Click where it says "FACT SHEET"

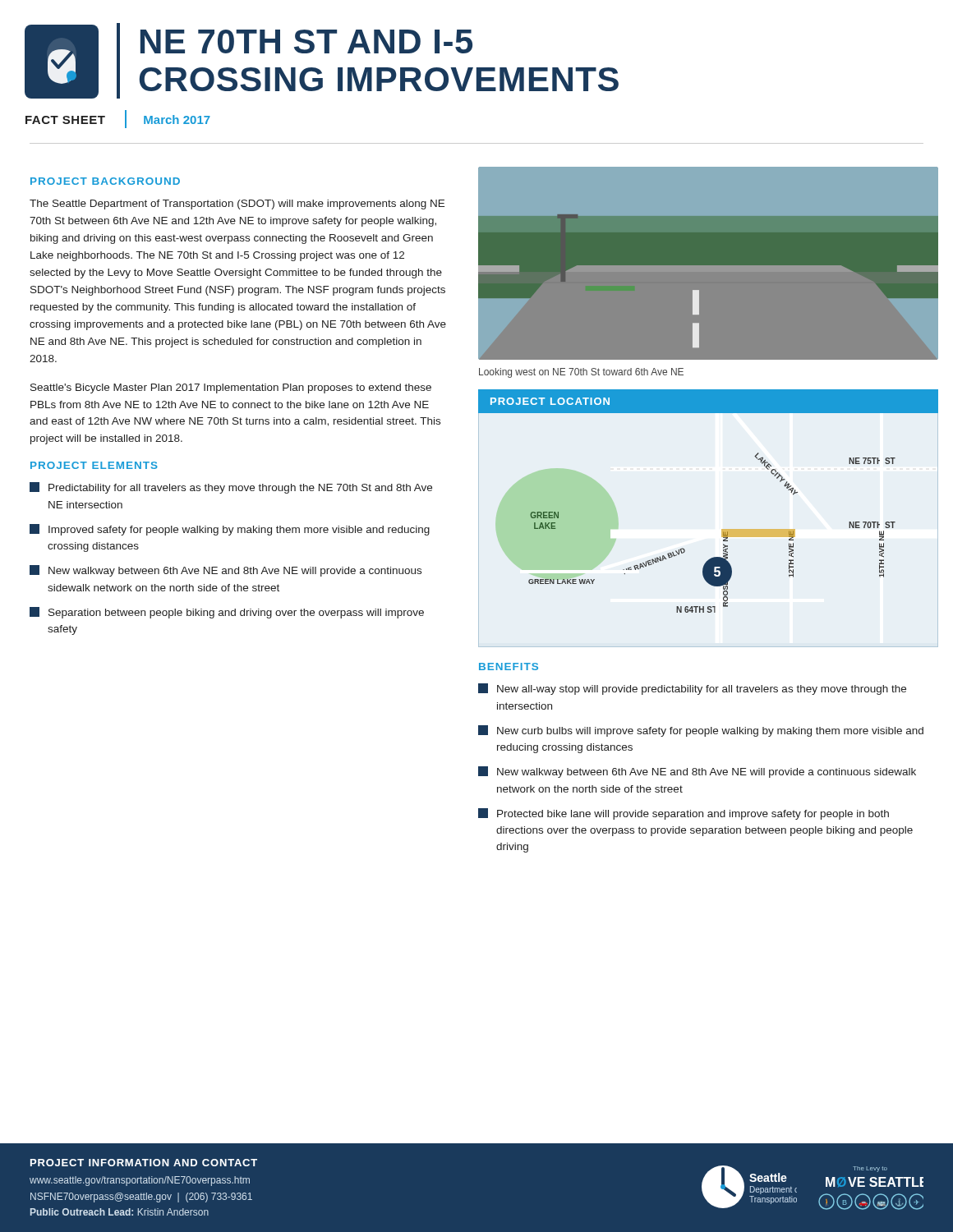click(x=65, y=119)
